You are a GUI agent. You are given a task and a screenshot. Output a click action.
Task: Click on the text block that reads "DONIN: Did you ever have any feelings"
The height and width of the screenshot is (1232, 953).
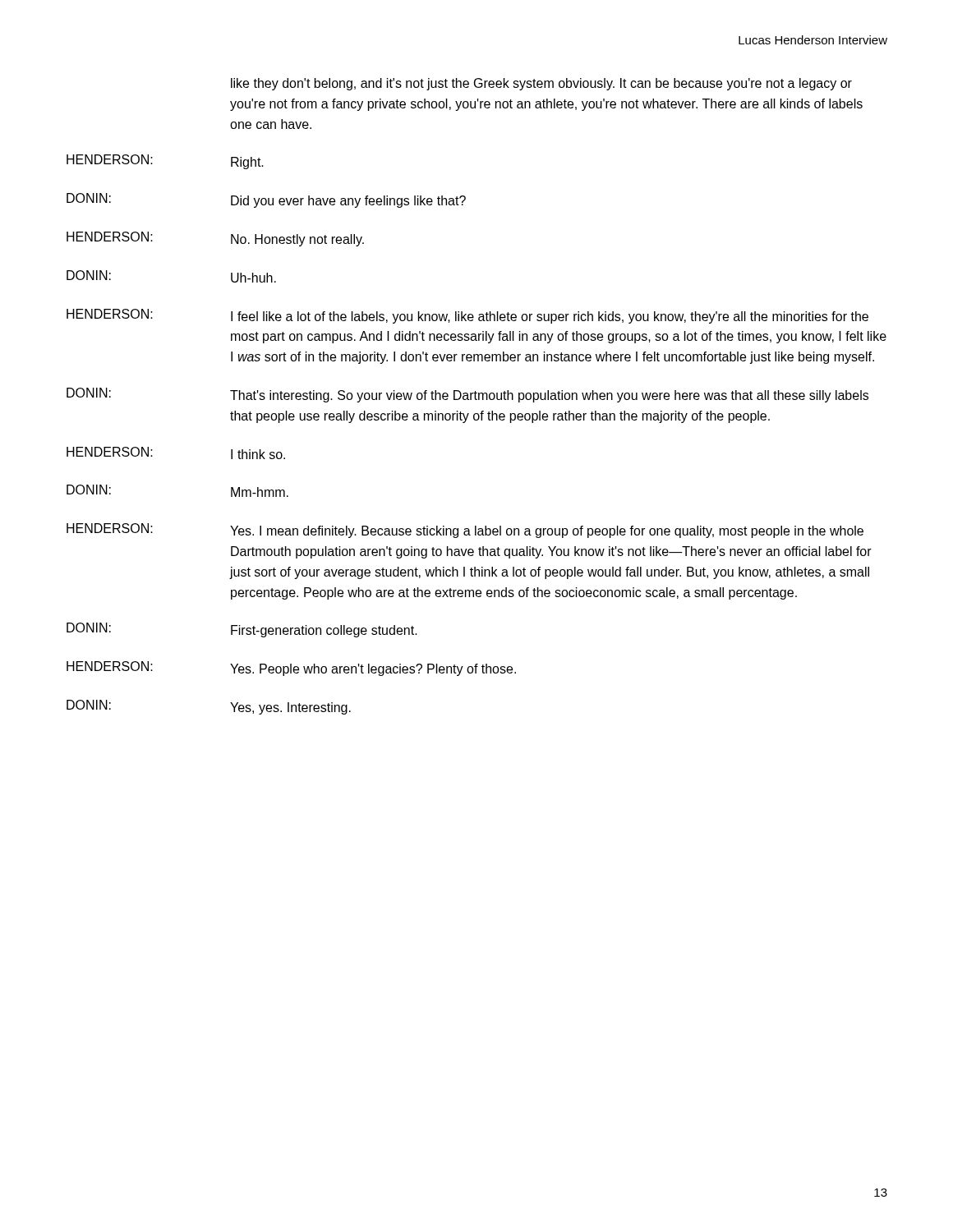click(476, 202)
